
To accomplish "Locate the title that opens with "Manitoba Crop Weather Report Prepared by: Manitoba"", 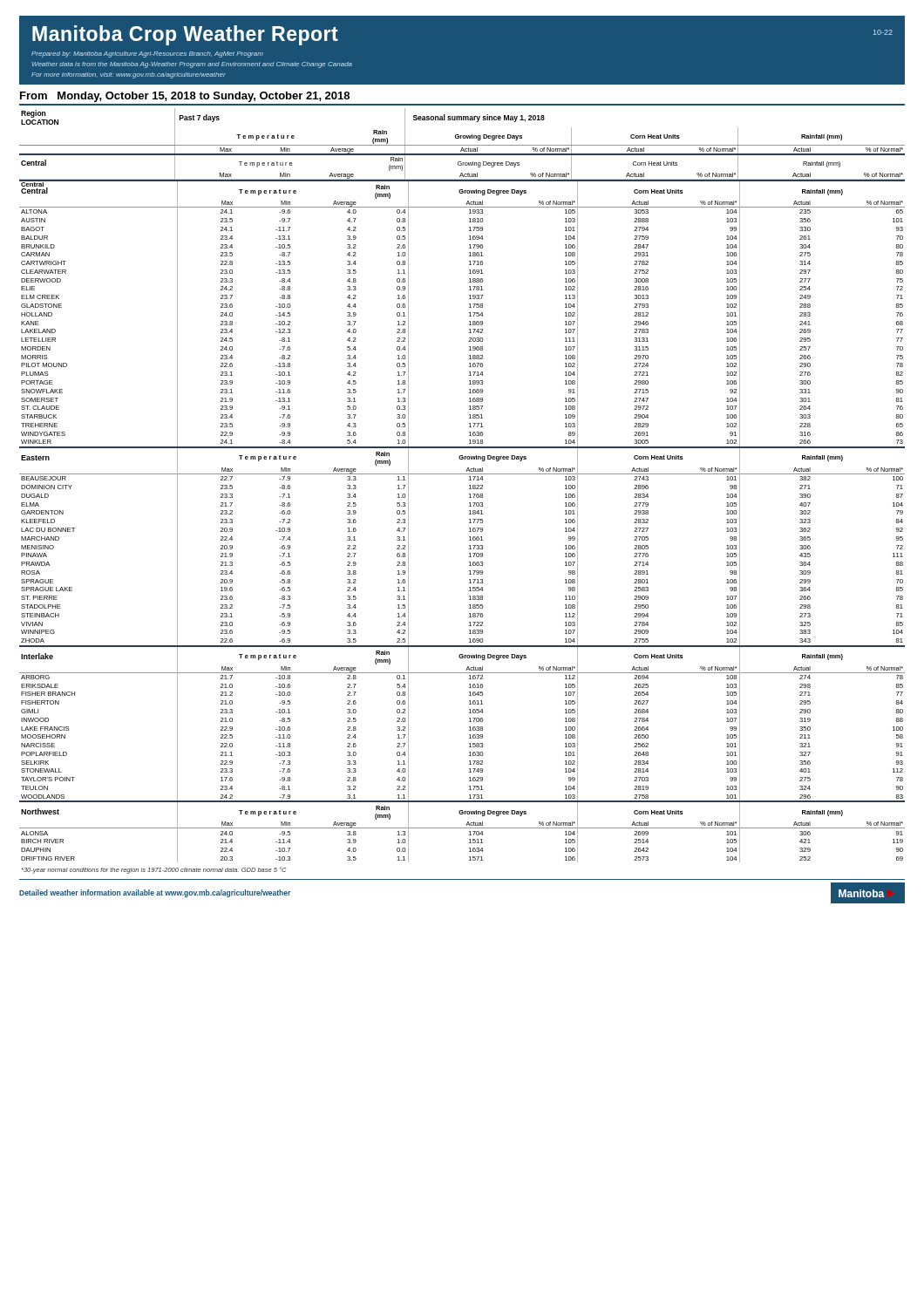I will pyautogui.click(x=191, y=35).
